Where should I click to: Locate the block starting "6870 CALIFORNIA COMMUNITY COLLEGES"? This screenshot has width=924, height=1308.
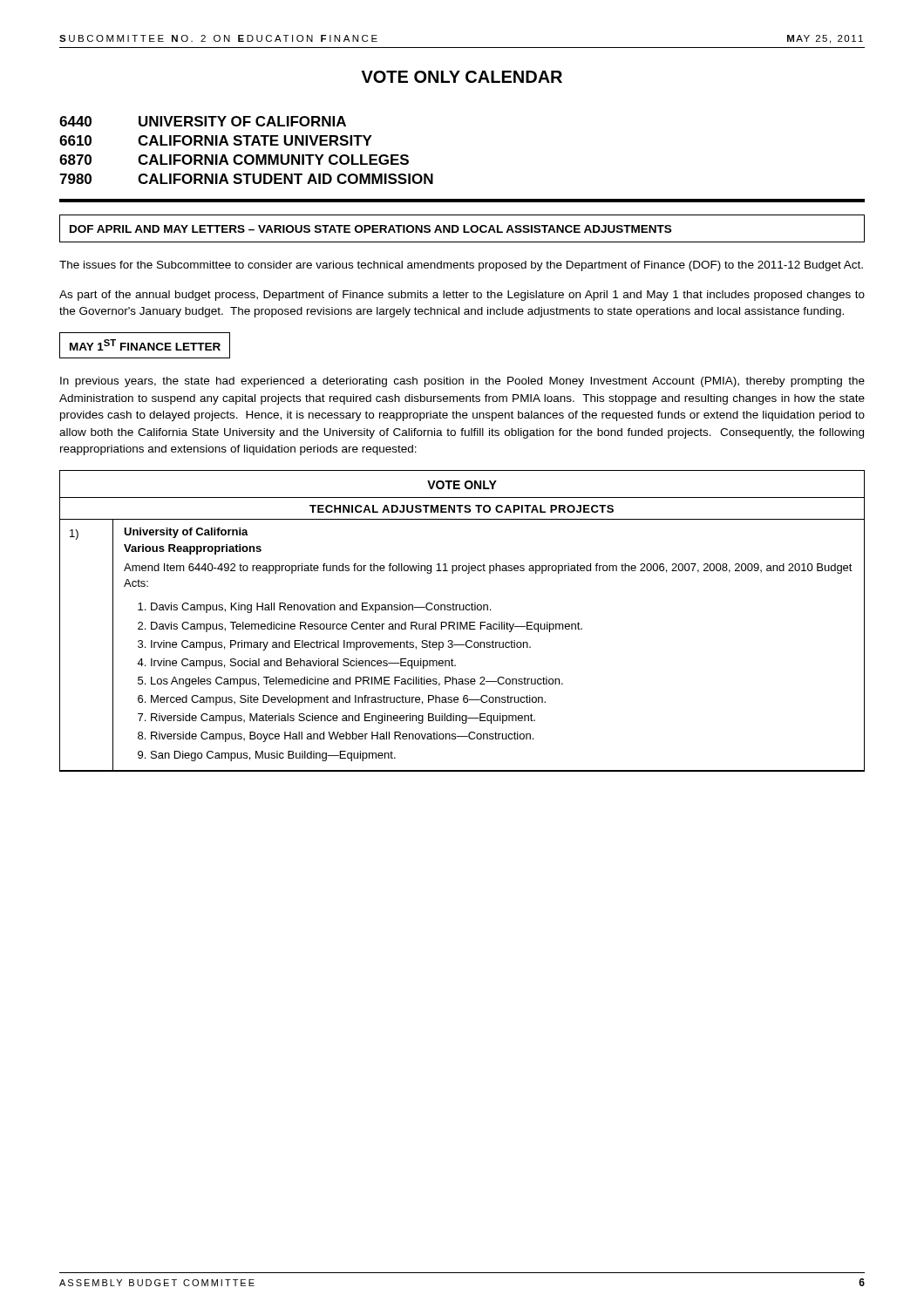point(234,160)
